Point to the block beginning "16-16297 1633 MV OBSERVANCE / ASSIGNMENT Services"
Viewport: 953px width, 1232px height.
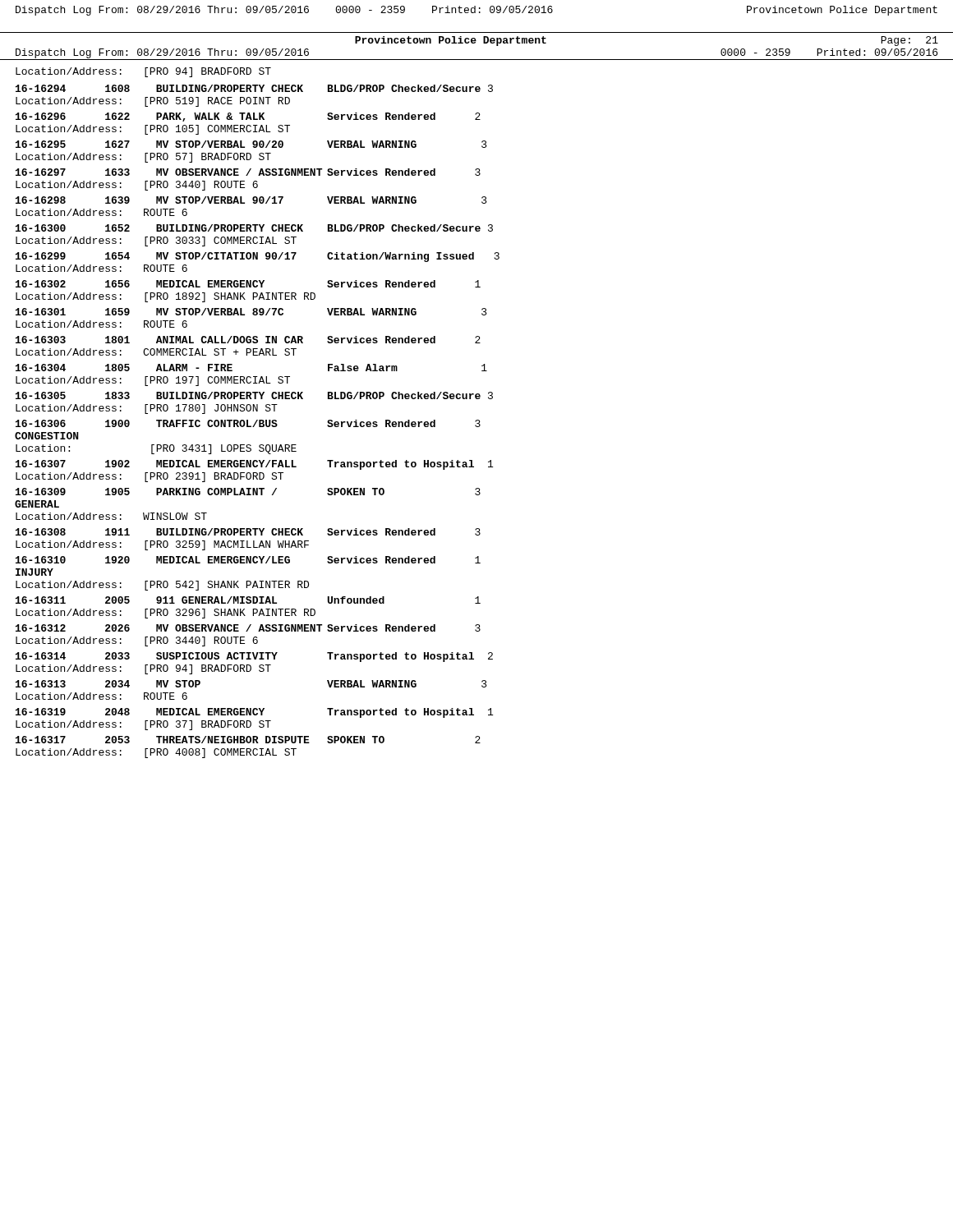pyautogui.click(x=476, y=179)
